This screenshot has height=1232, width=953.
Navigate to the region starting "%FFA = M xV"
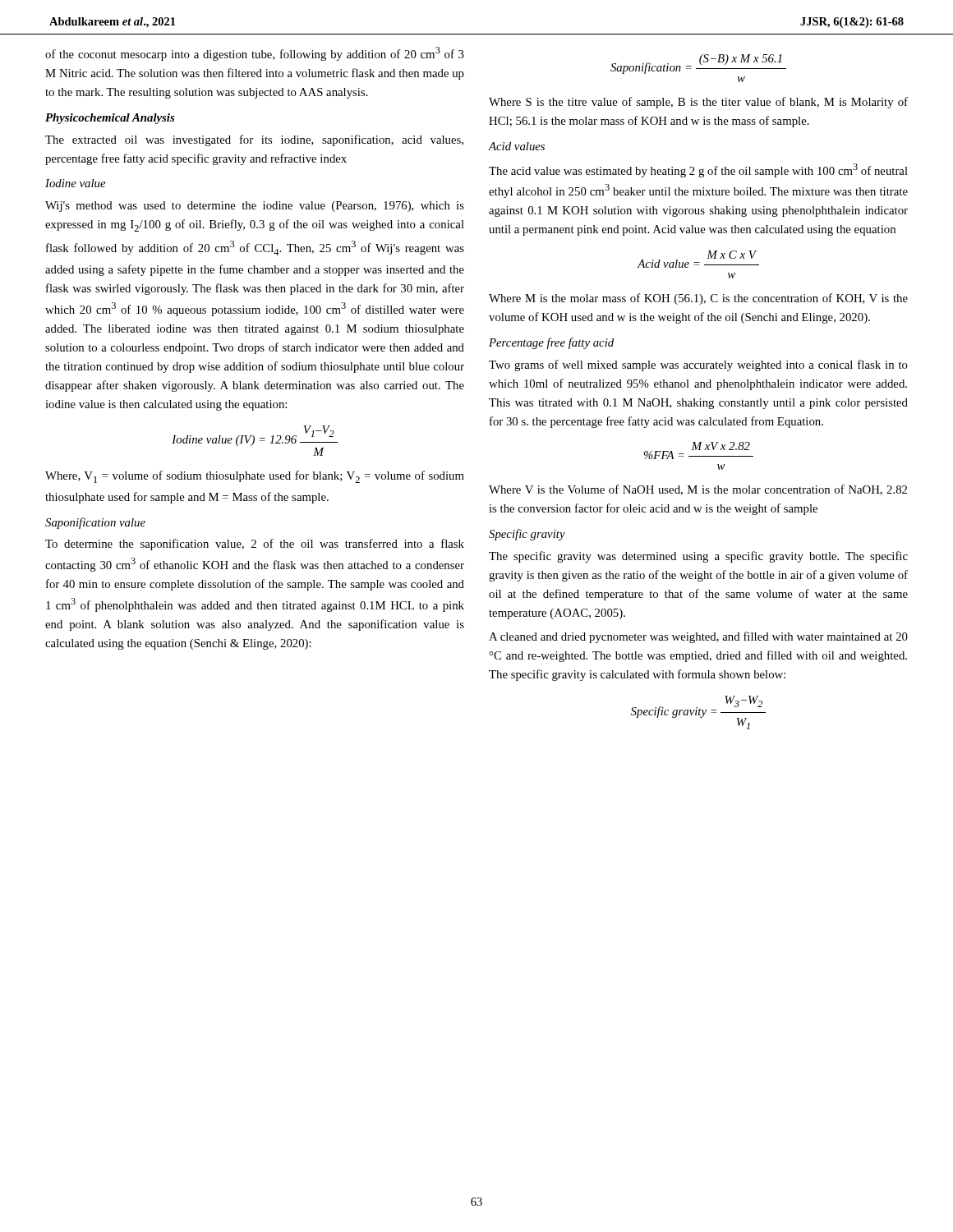[x=698, y=457]
